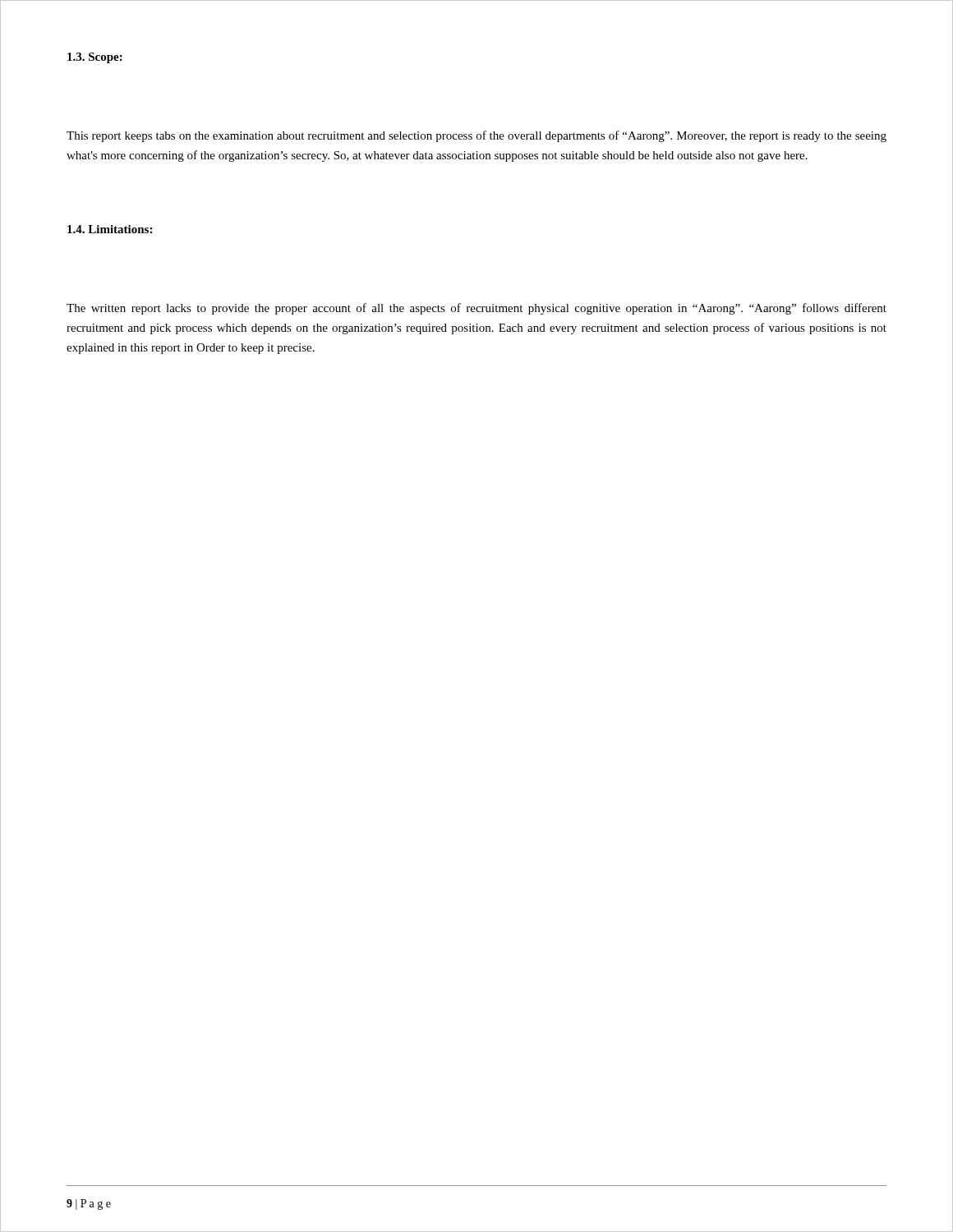This screenshot has height=1232, width=953.
Task: Click on the section header containing "1.4. Limitations:"
Action: (110, 229)
